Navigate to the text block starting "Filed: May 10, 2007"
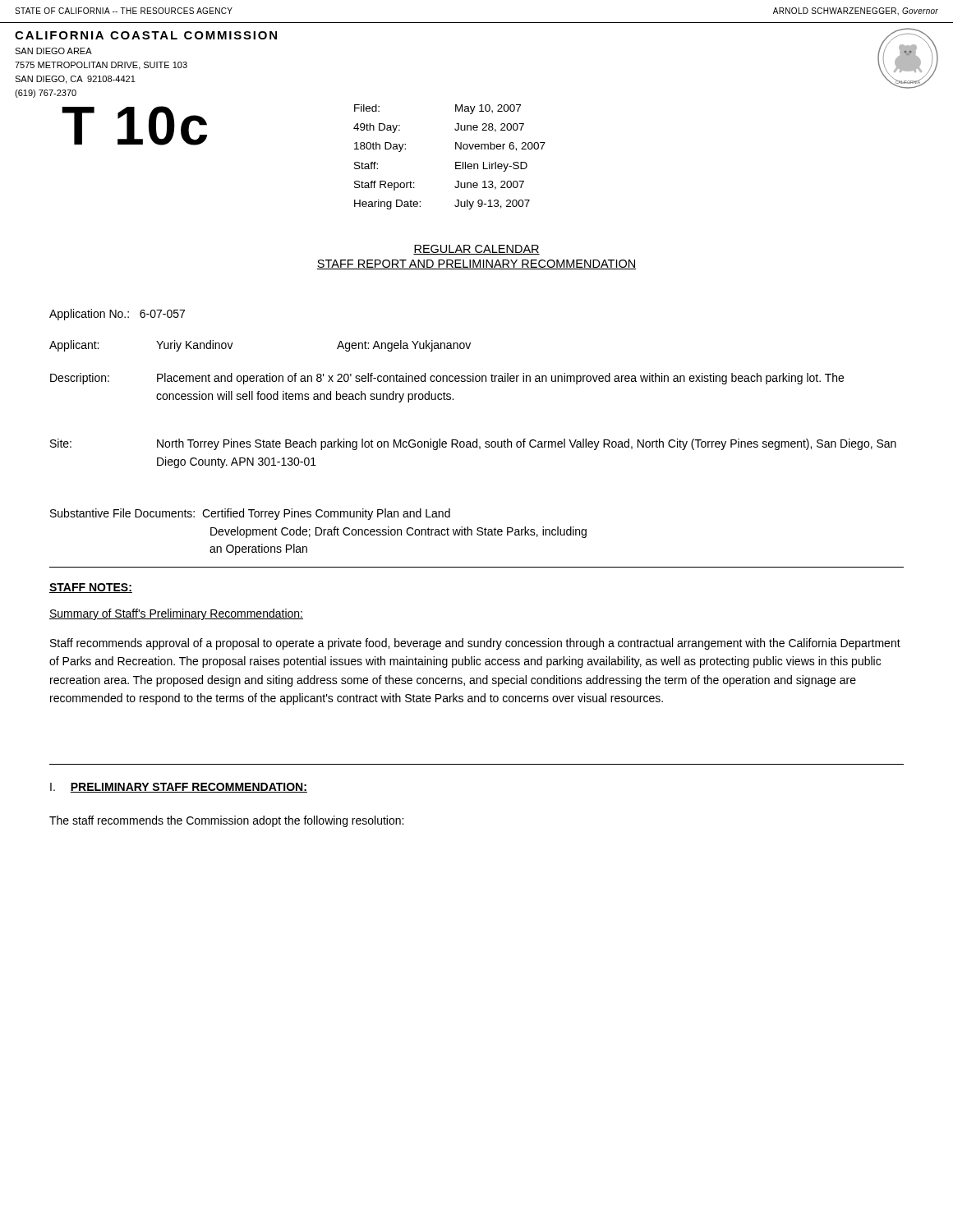953x1232 pixels. pyautogui.click(x=449, y=156)
